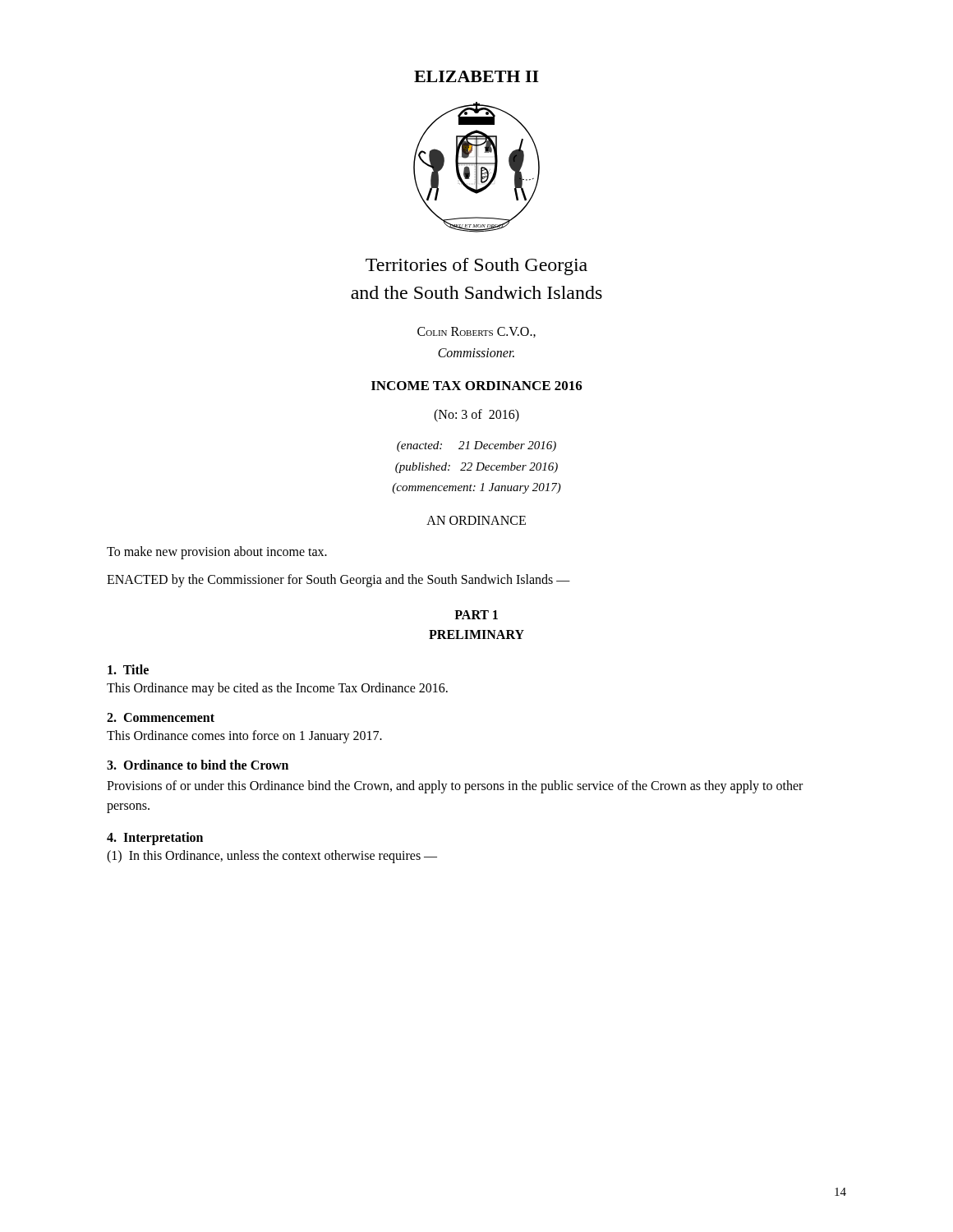
Task: Navigate to the text starting "(1) In this Ordinance,"
Action: tap(272, 855)
